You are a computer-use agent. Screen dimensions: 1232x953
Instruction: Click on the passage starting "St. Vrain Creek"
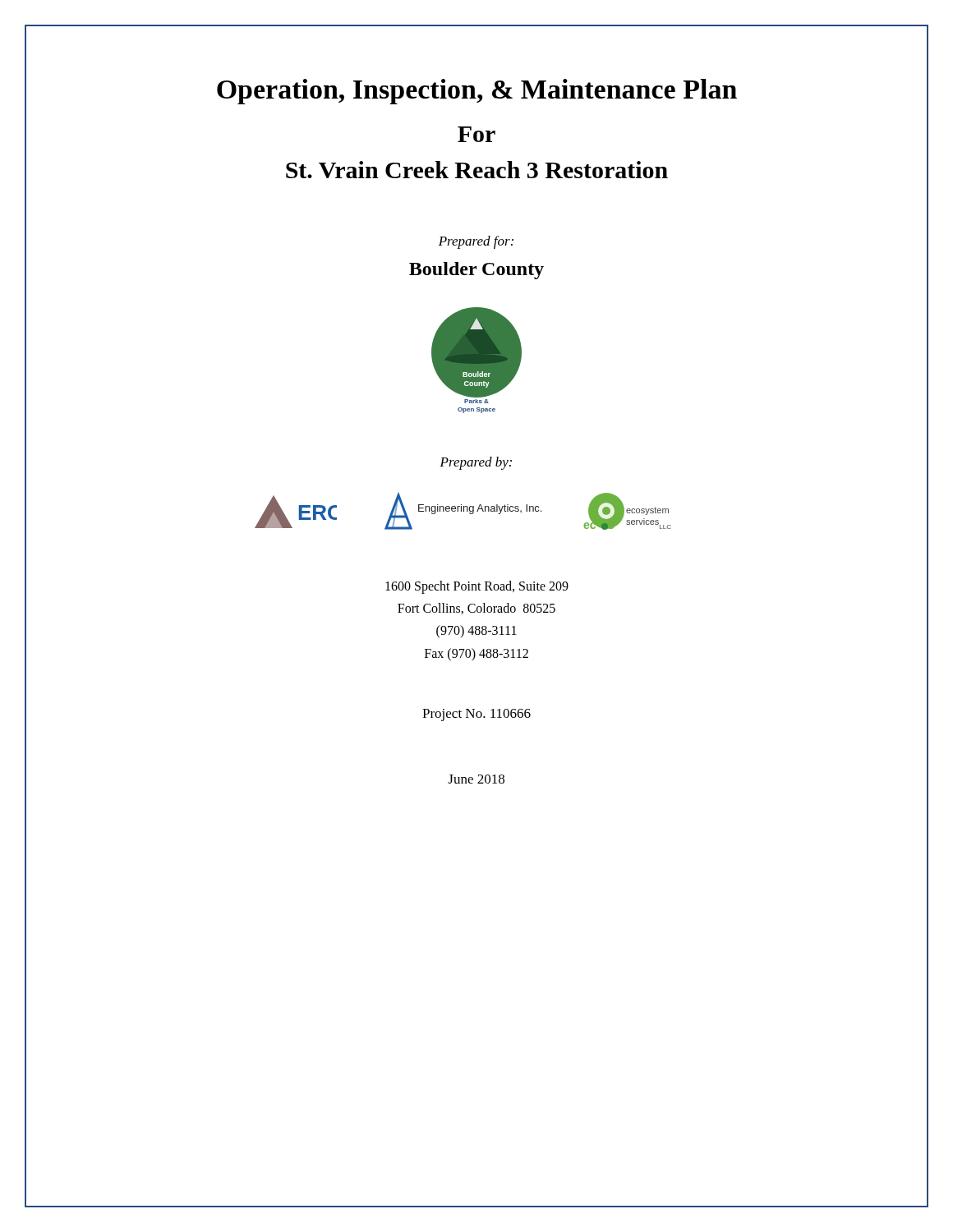pos(476,170)
